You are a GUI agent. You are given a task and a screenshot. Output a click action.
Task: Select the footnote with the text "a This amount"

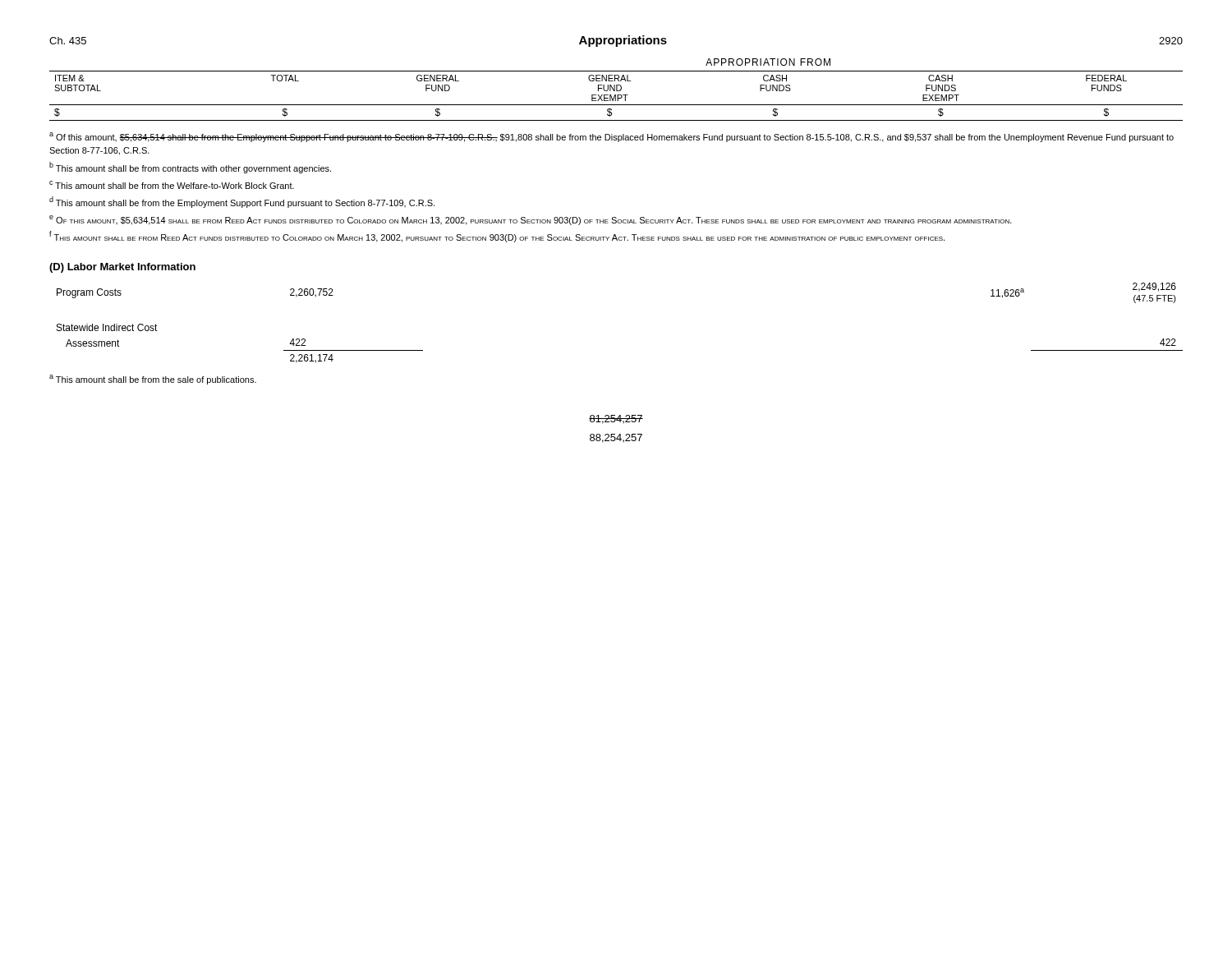click(153, 379)
